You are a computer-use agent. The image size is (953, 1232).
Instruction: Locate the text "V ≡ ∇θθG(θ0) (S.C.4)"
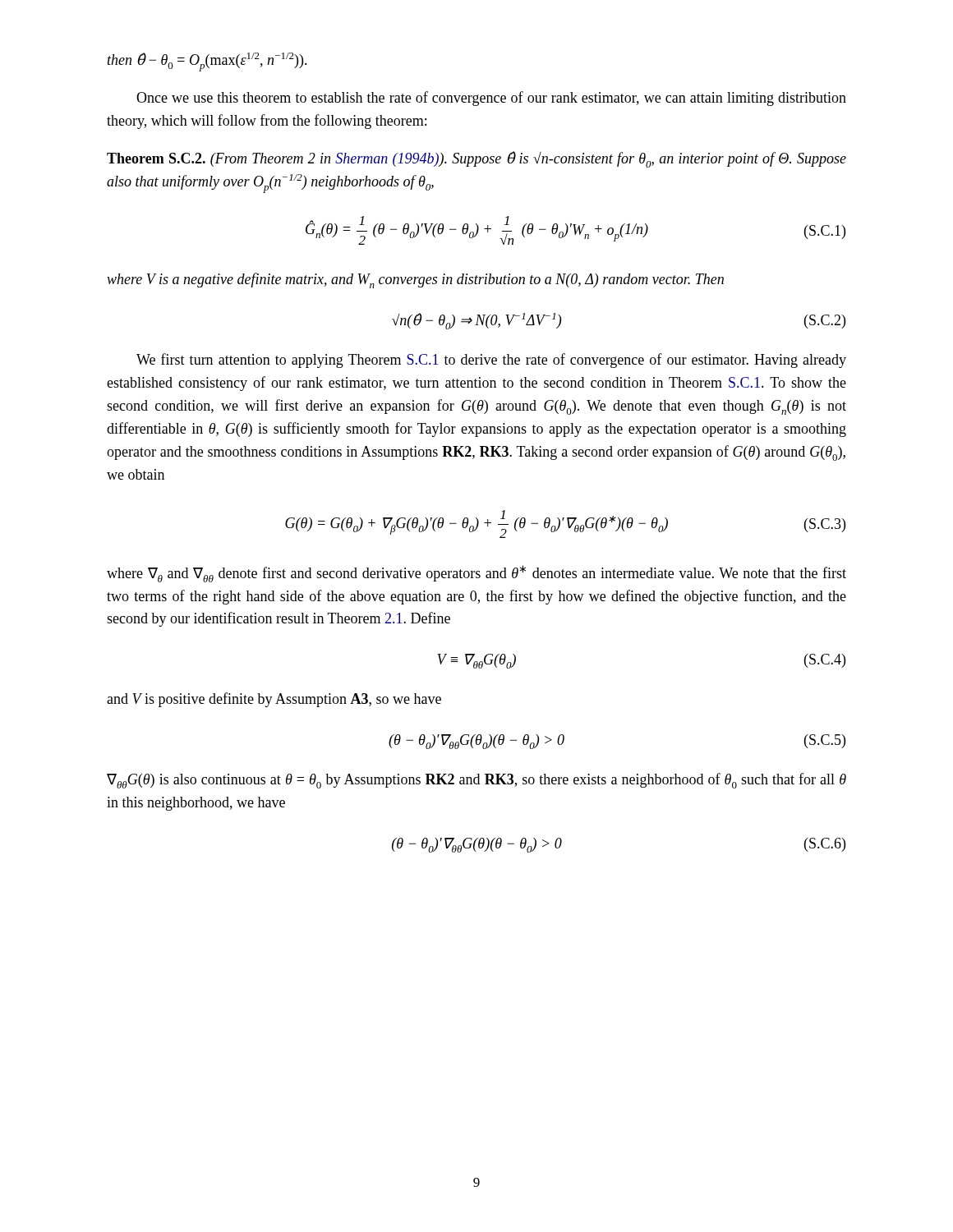(x=475, y=662)
